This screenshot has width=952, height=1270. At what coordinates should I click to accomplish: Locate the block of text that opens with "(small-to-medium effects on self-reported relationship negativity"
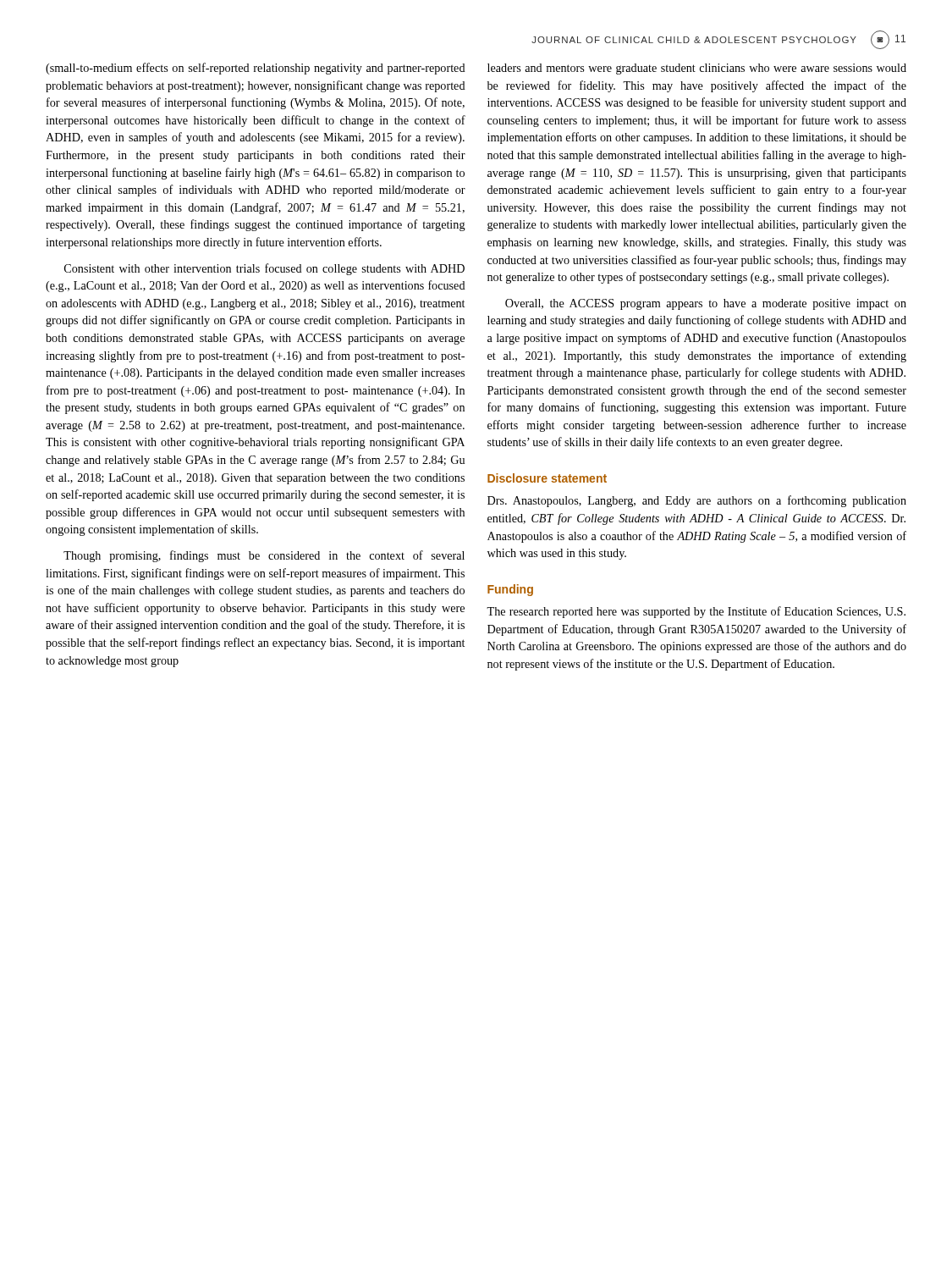(255, 155)
